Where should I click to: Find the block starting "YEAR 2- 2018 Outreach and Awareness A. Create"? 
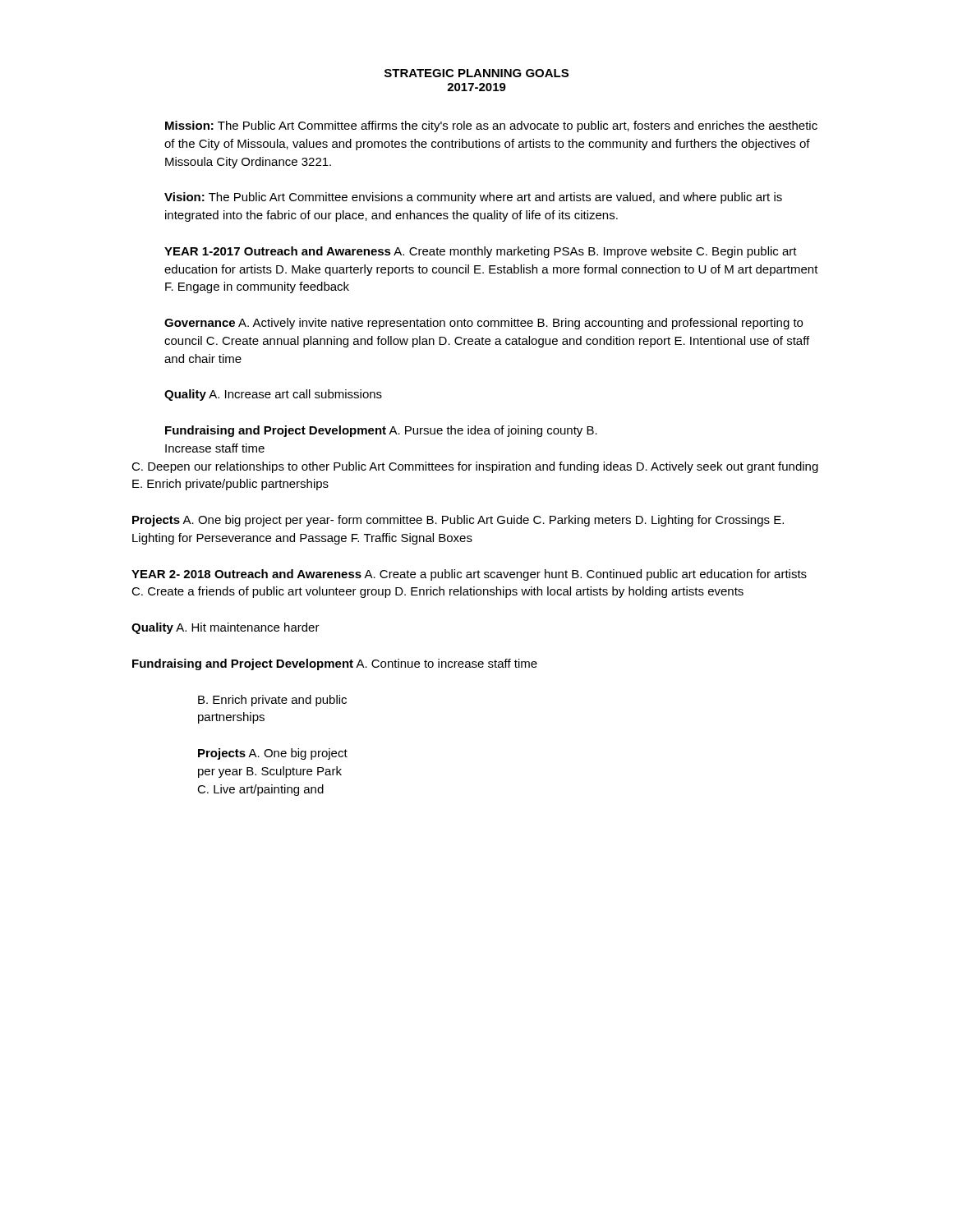[x=469, y=582]
